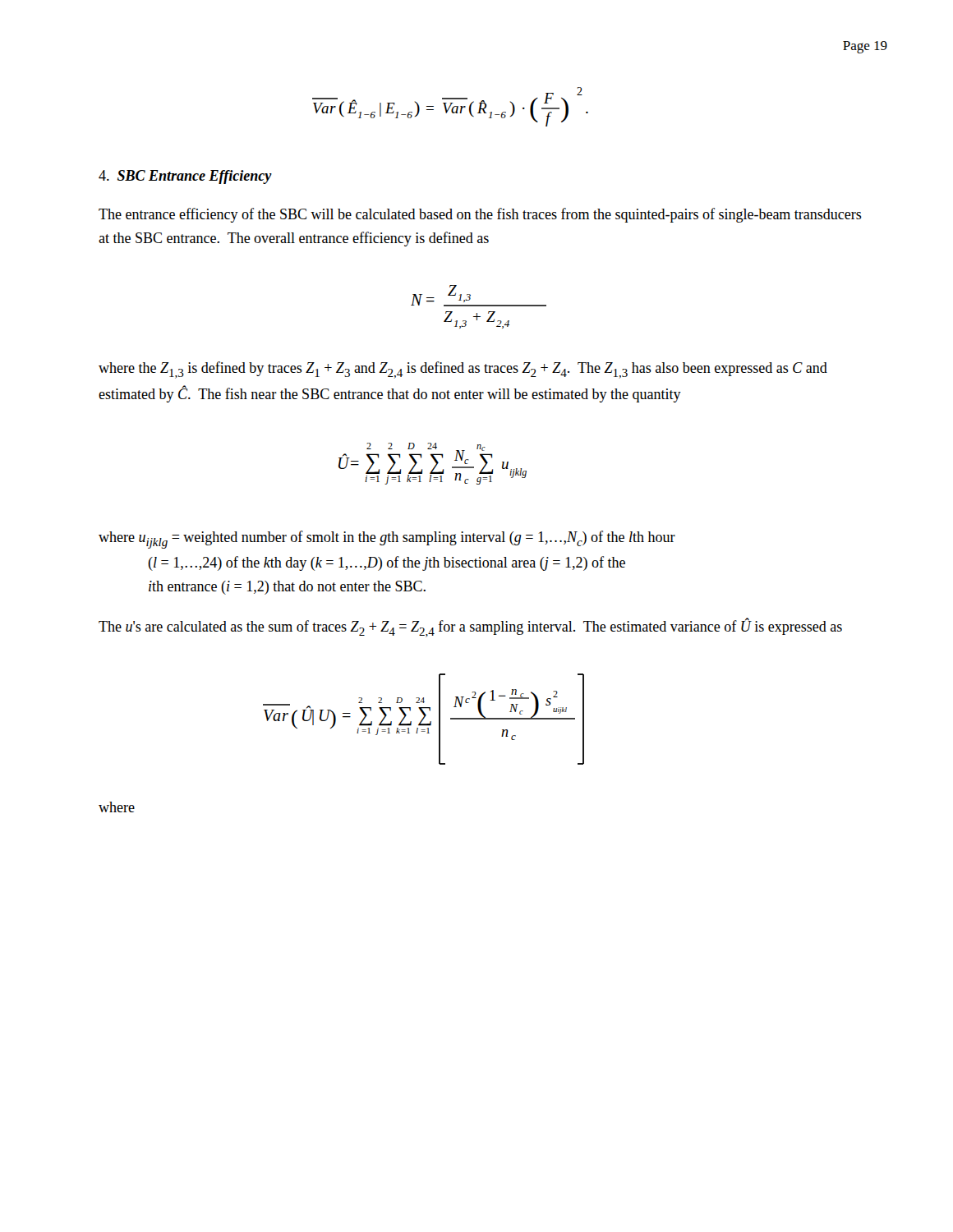The width and height of the screenshot is (953, 1232).
Task: Find the formula containing "Û = ∑ i=1 2 ∑"
Action: click(485, 466)
